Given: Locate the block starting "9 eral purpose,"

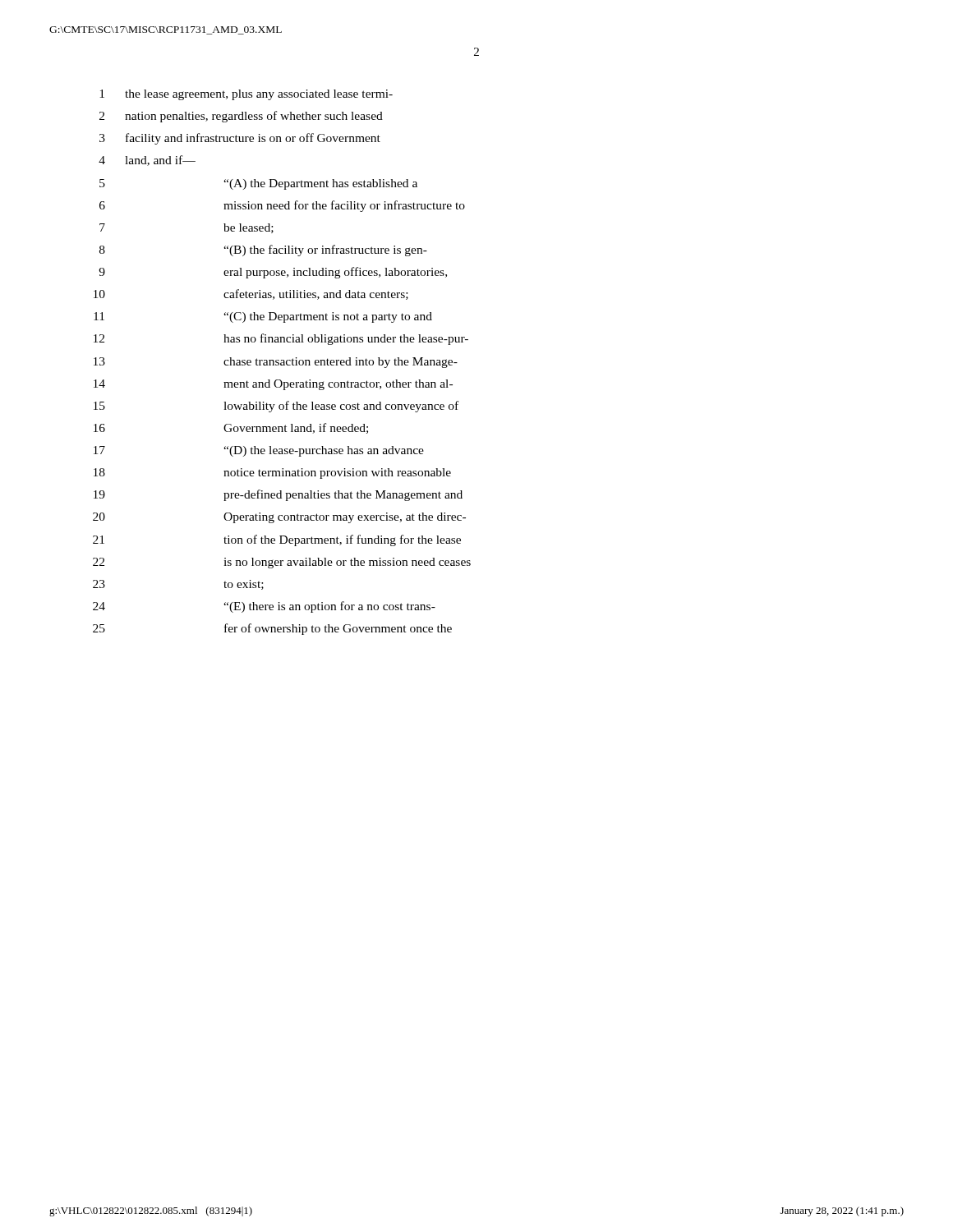Looking at the screenshot, I should [273, 273].
